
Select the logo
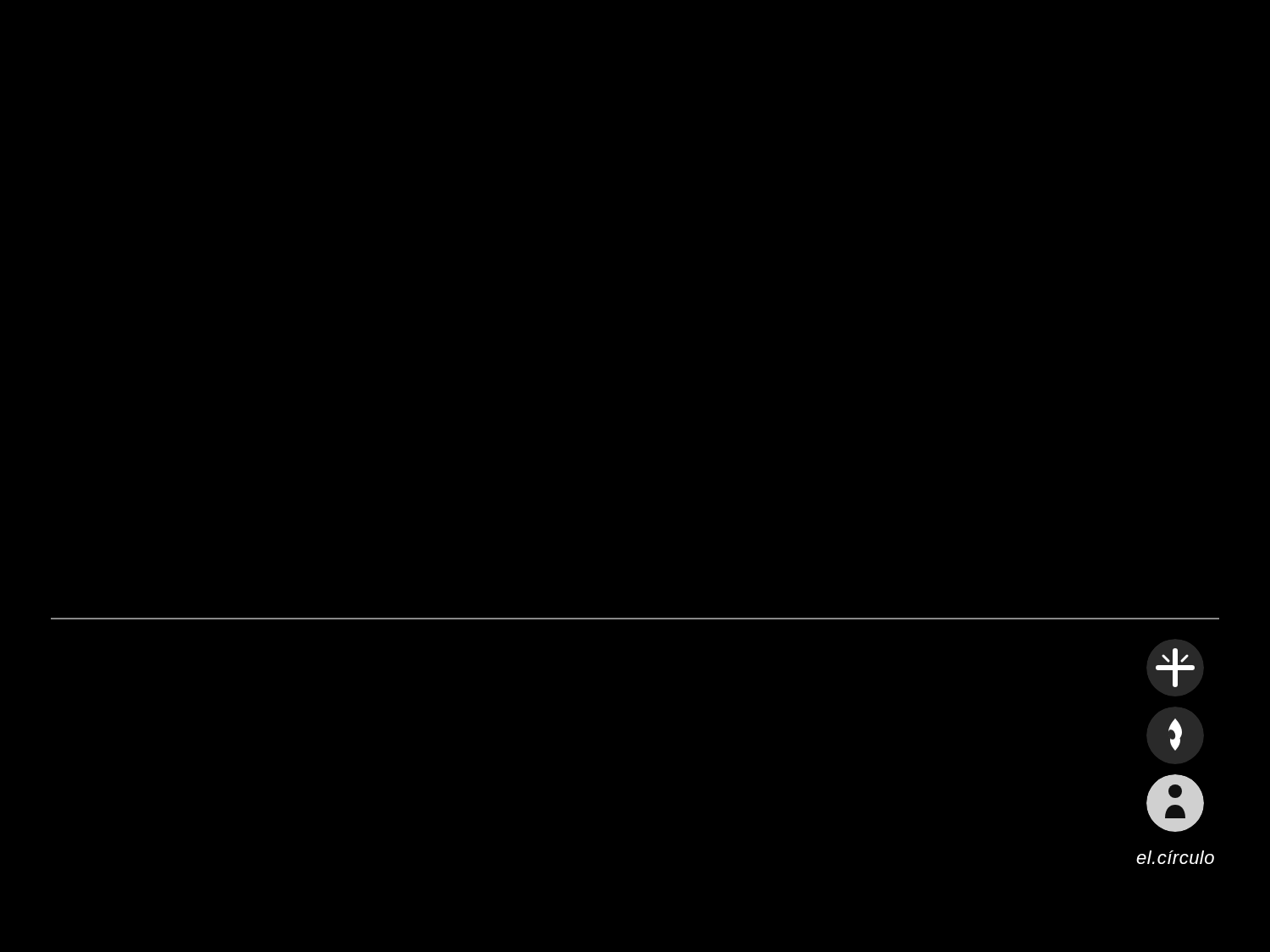tap(1176, 754)
